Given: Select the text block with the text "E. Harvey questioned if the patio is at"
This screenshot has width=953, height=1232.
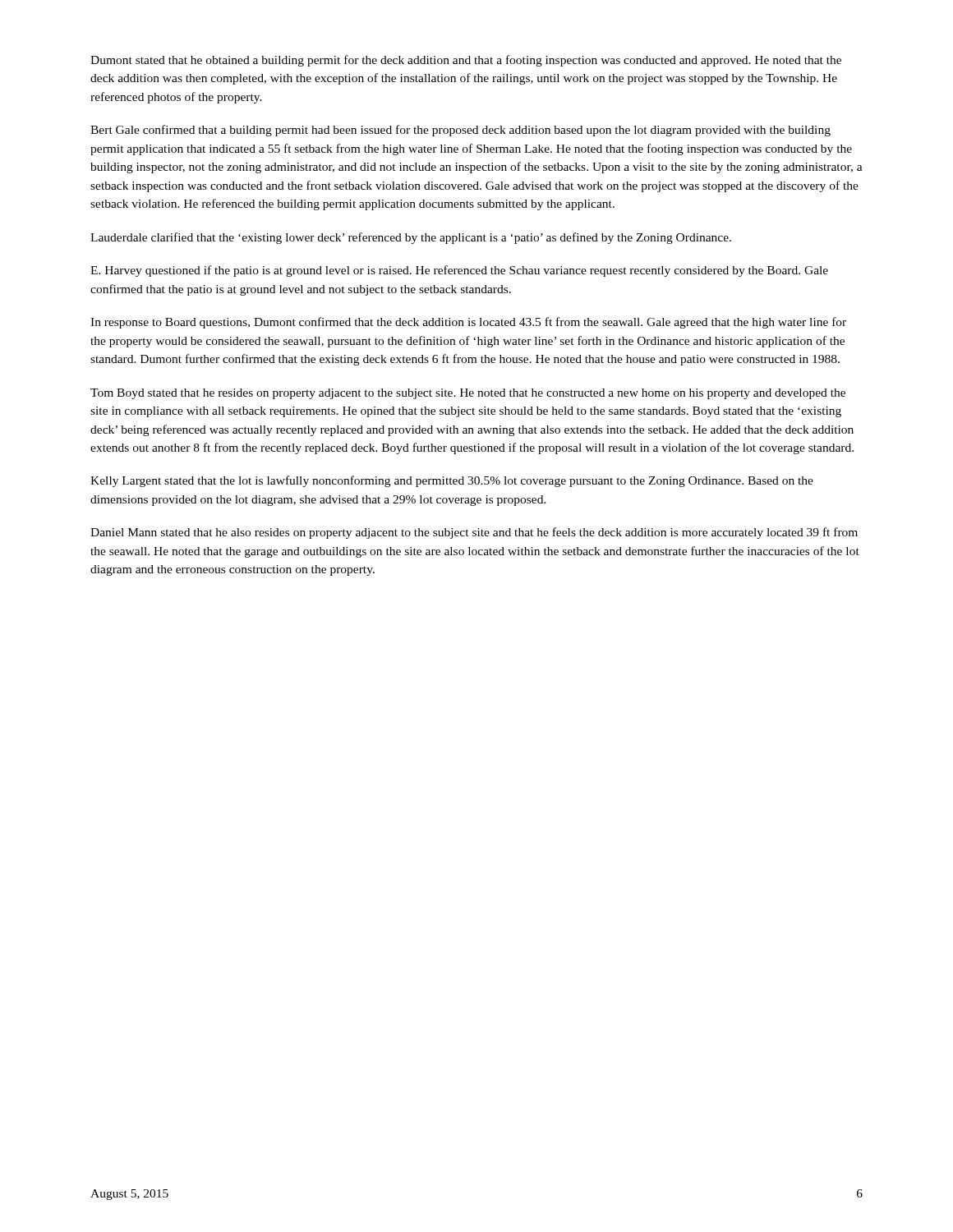Looking at the screenshot, I should pos(459,279).
